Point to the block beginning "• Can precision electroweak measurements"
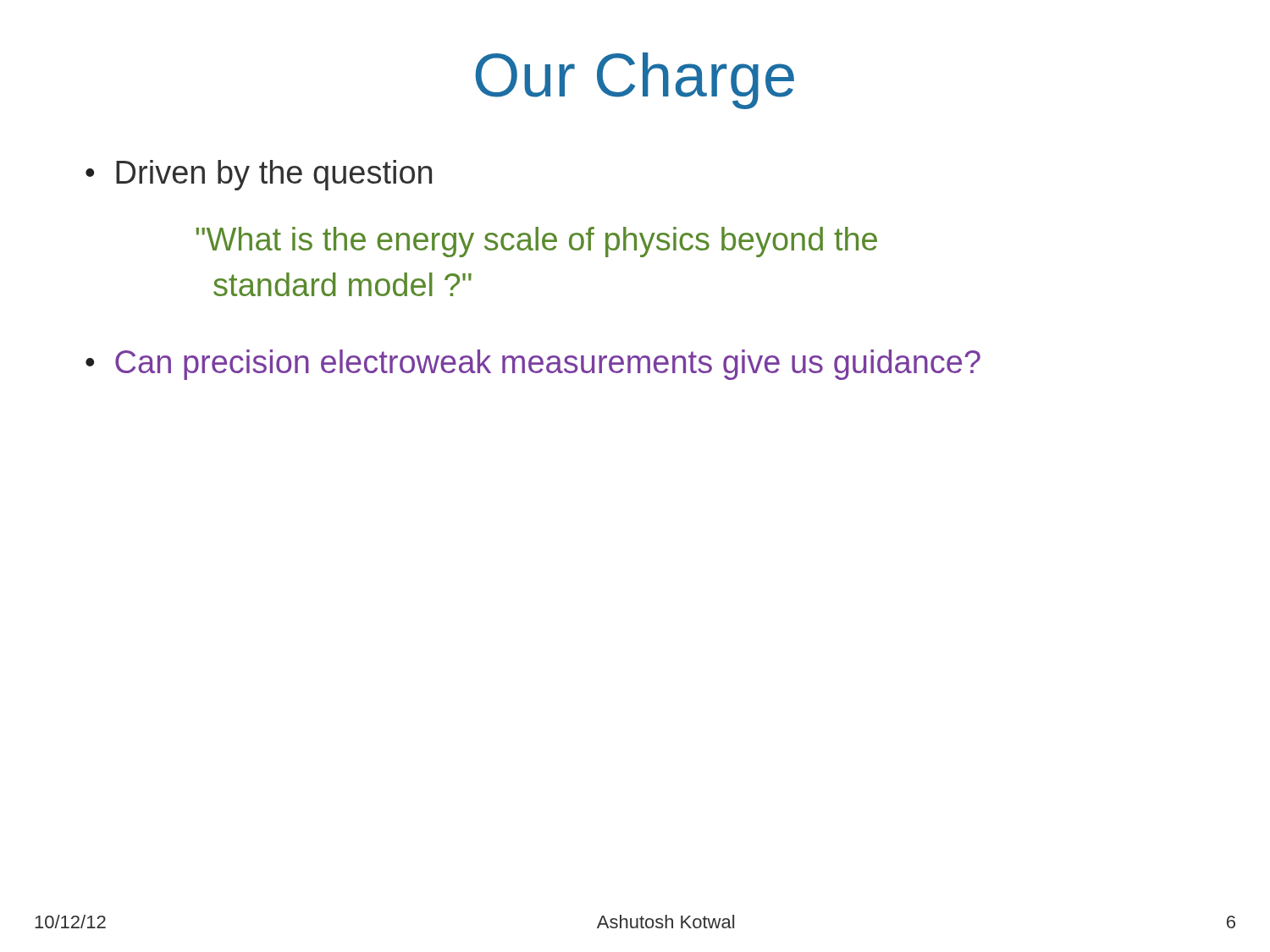The width and height of the screenshot is (1270, 952). [533, 363]
